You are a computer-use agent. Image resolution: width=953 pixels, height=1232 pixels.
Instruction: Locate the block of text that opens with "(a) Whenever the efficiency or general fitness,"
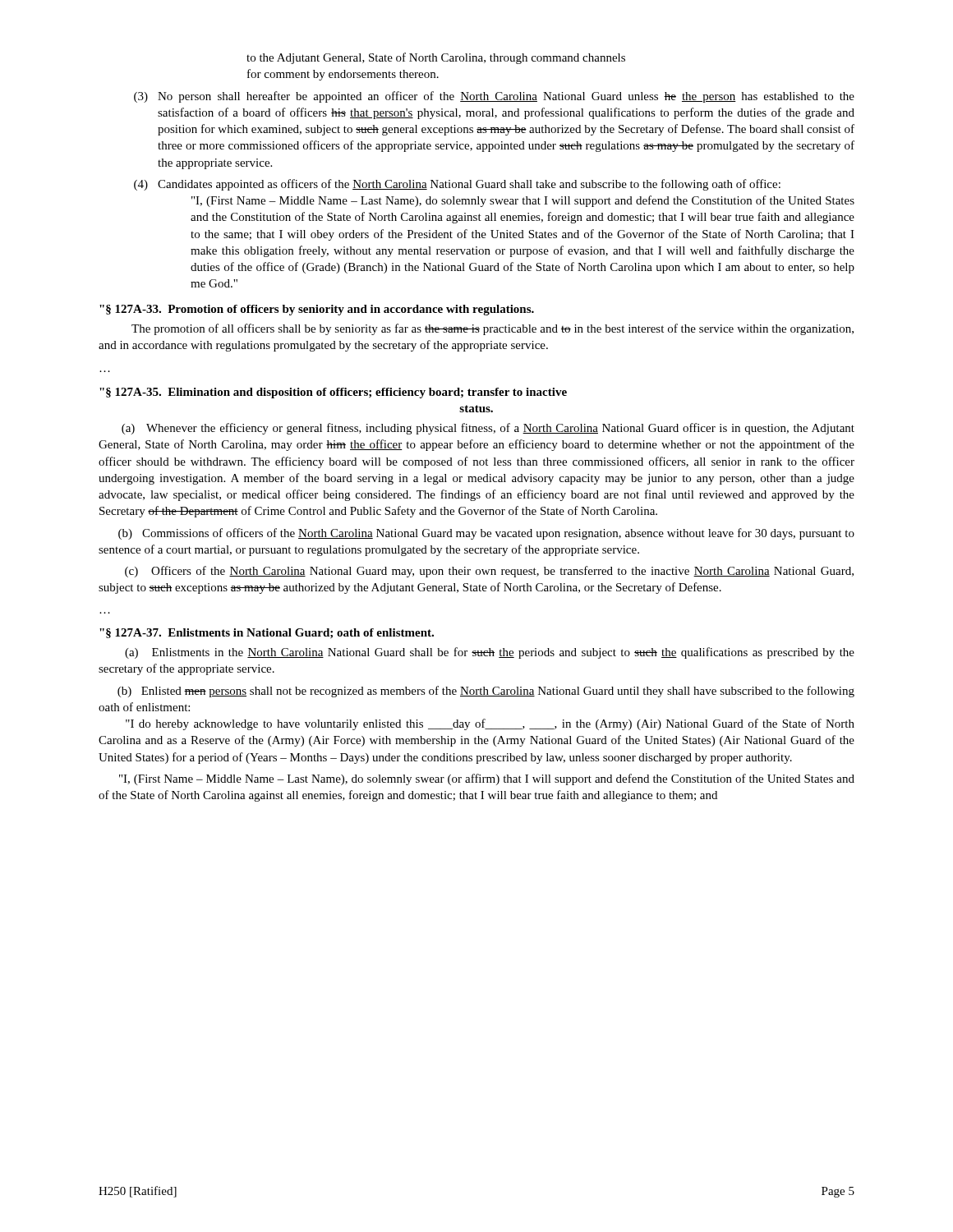[476, 470]
